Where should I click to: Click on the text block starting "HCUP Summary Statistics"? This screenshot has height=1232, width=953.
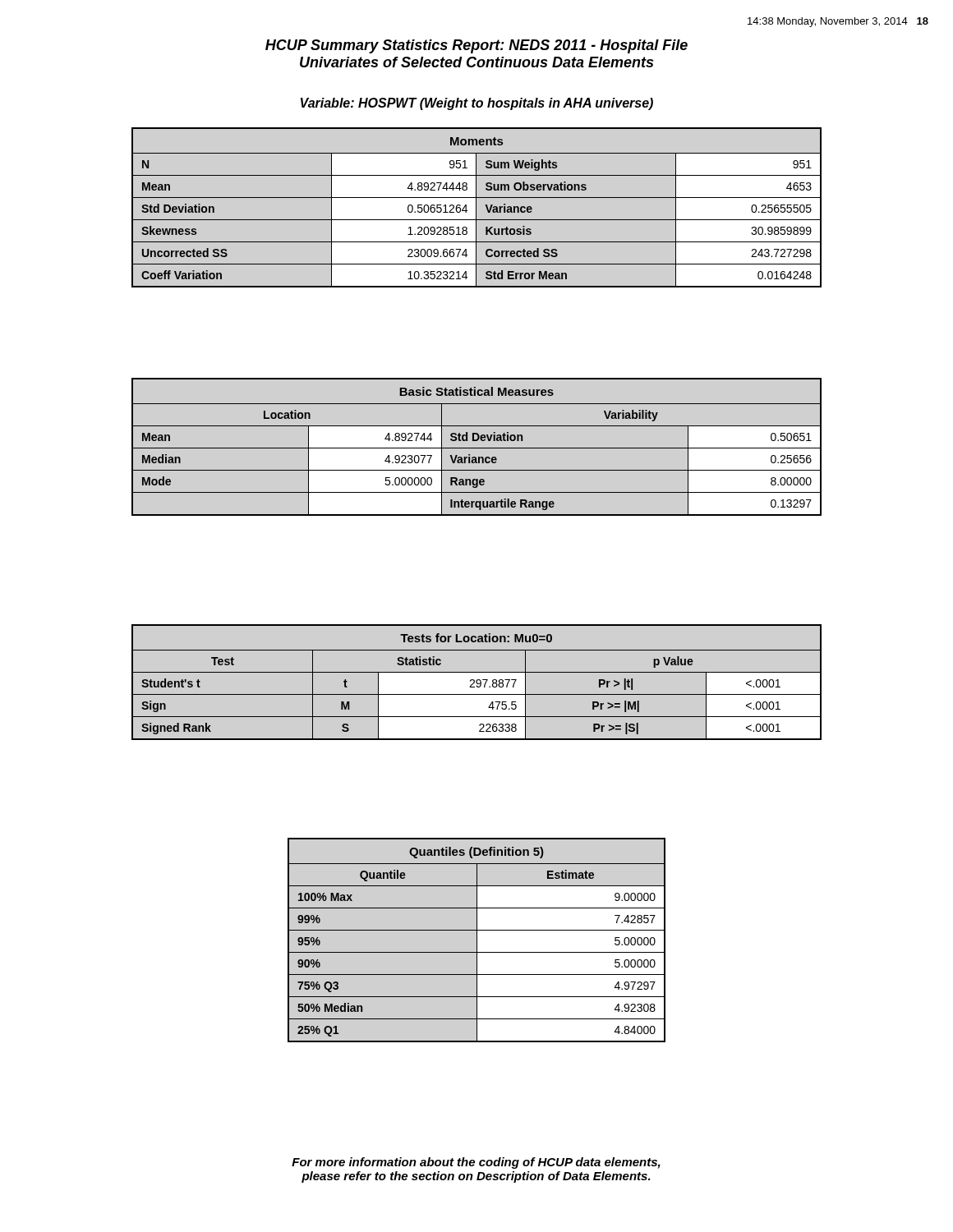coord(476,54)
